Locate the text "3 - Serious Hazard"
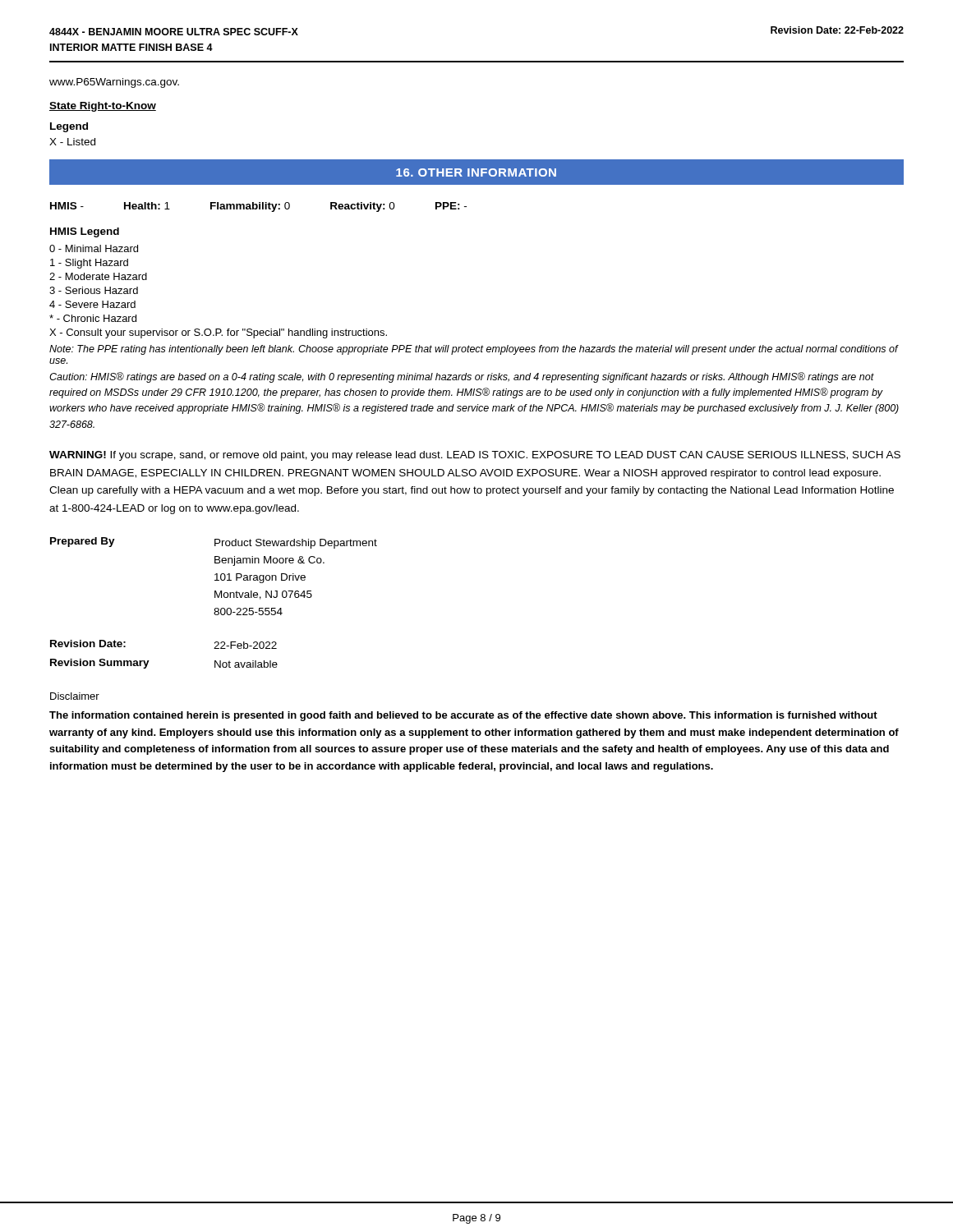This screenshot has height=1232, width=953. (94, 290)
